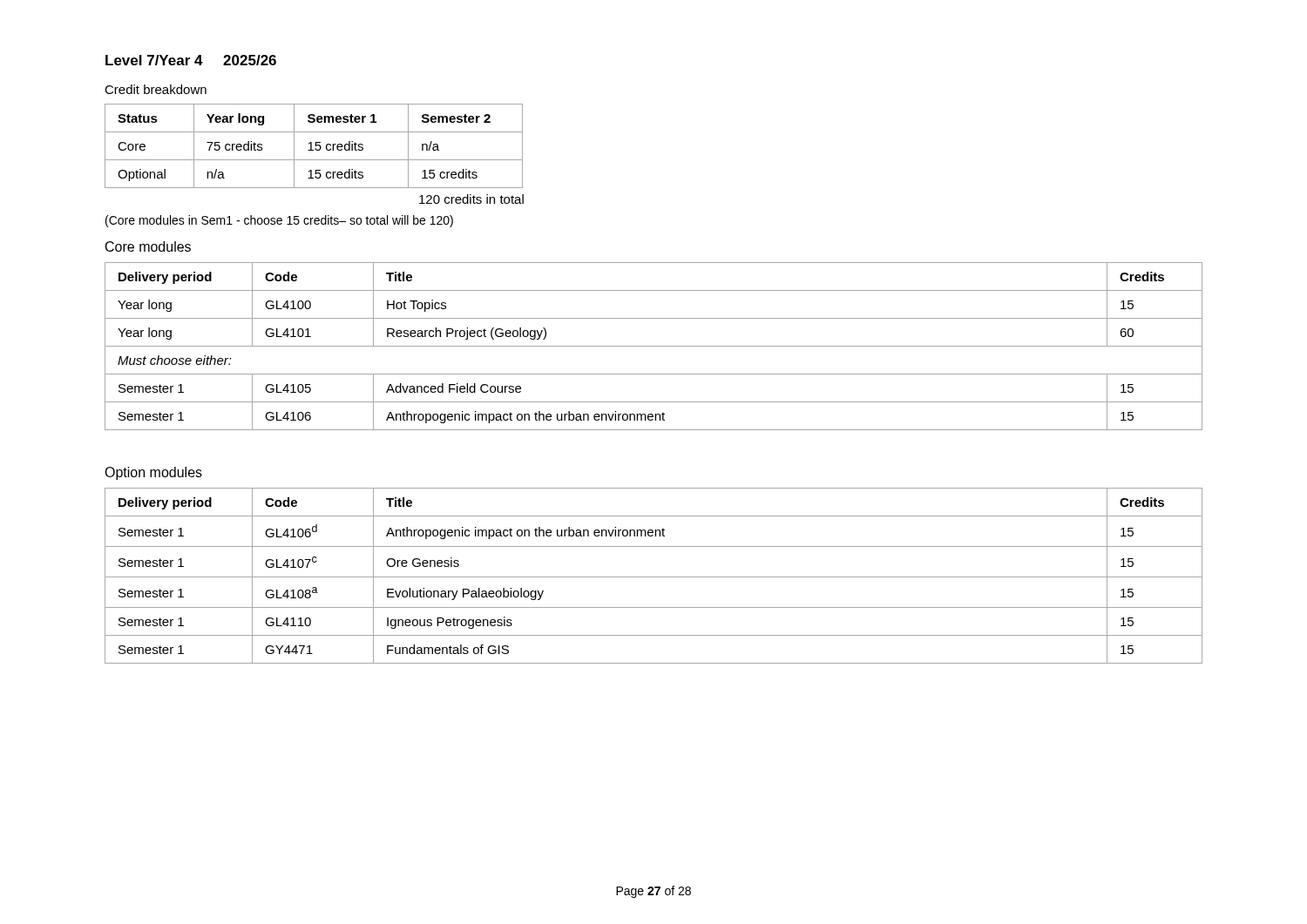Where does it say "Option modules"?
Viewport: 1307px width, 924px height.
click(x=153, y=472)
